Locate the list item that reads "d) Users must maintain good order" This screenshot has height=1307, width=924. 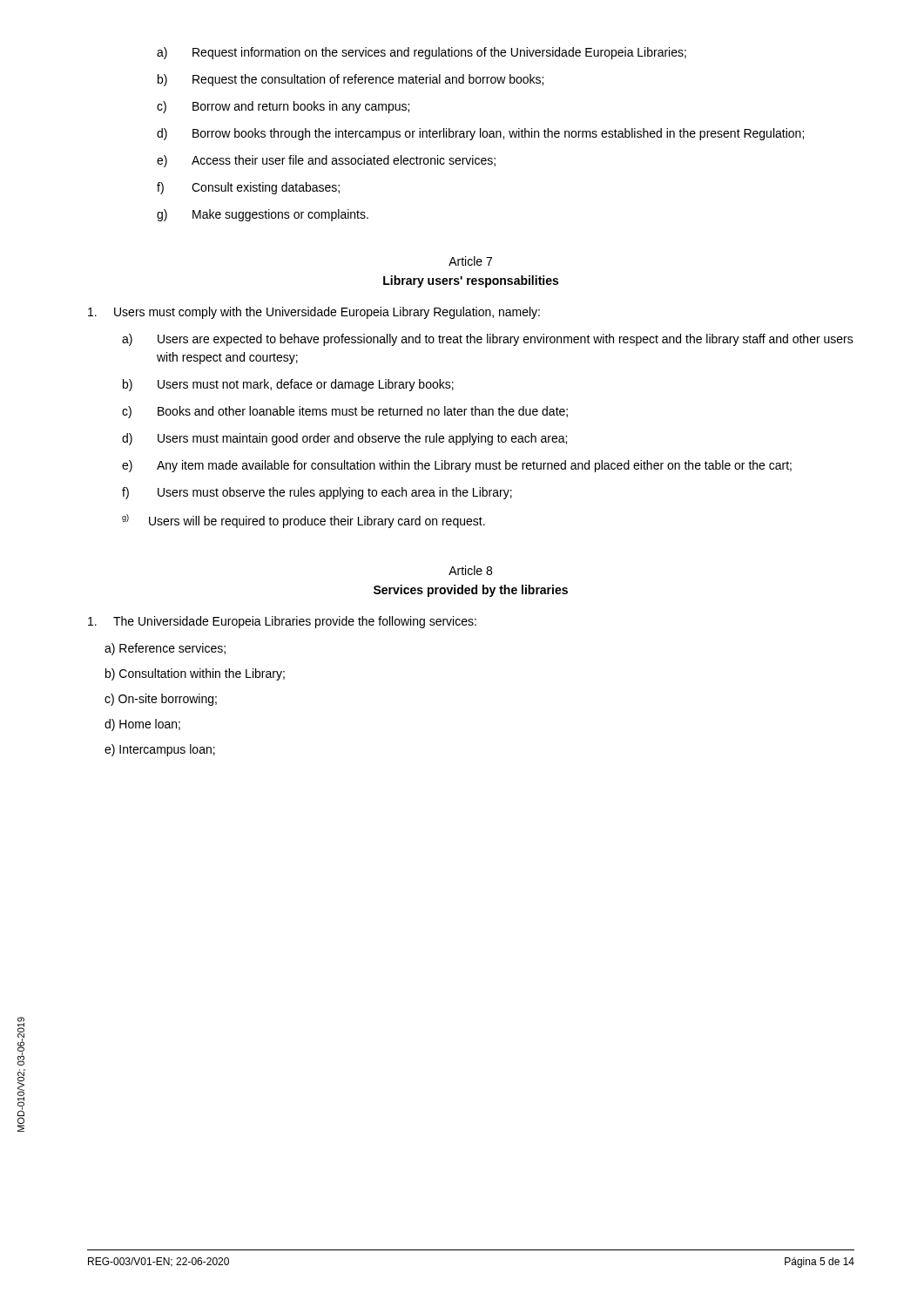(x=488, y=439)
